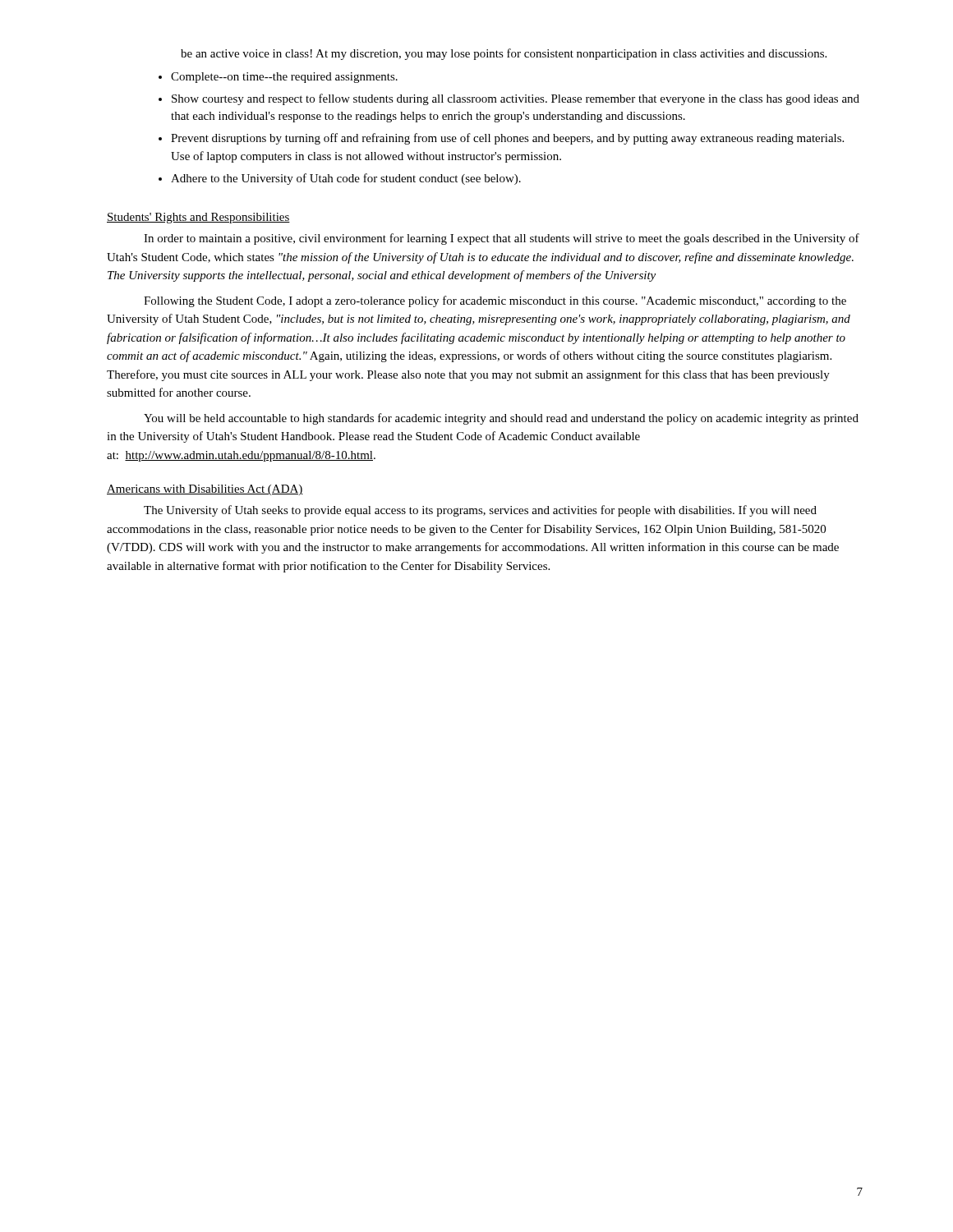
Task: Locate the text starting "Prevent disruptions by turning off"
Action: pyautogui.click(x=508, y=147)
